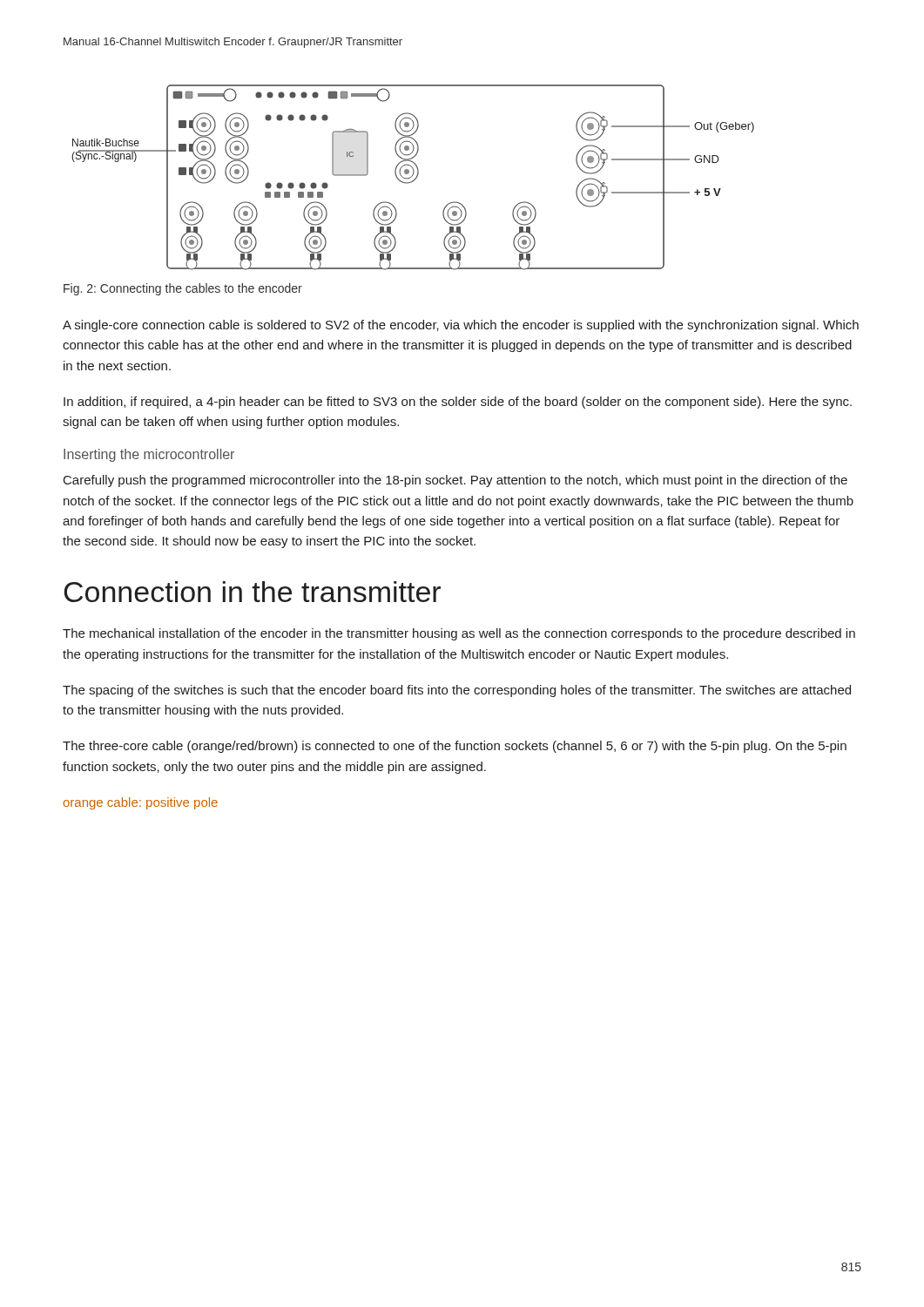Image resolution: width=924 pixels, height=1307 pixels.
Task: Find the section header that says "Inserting the microcontroller"
Action: click(149, 455)
